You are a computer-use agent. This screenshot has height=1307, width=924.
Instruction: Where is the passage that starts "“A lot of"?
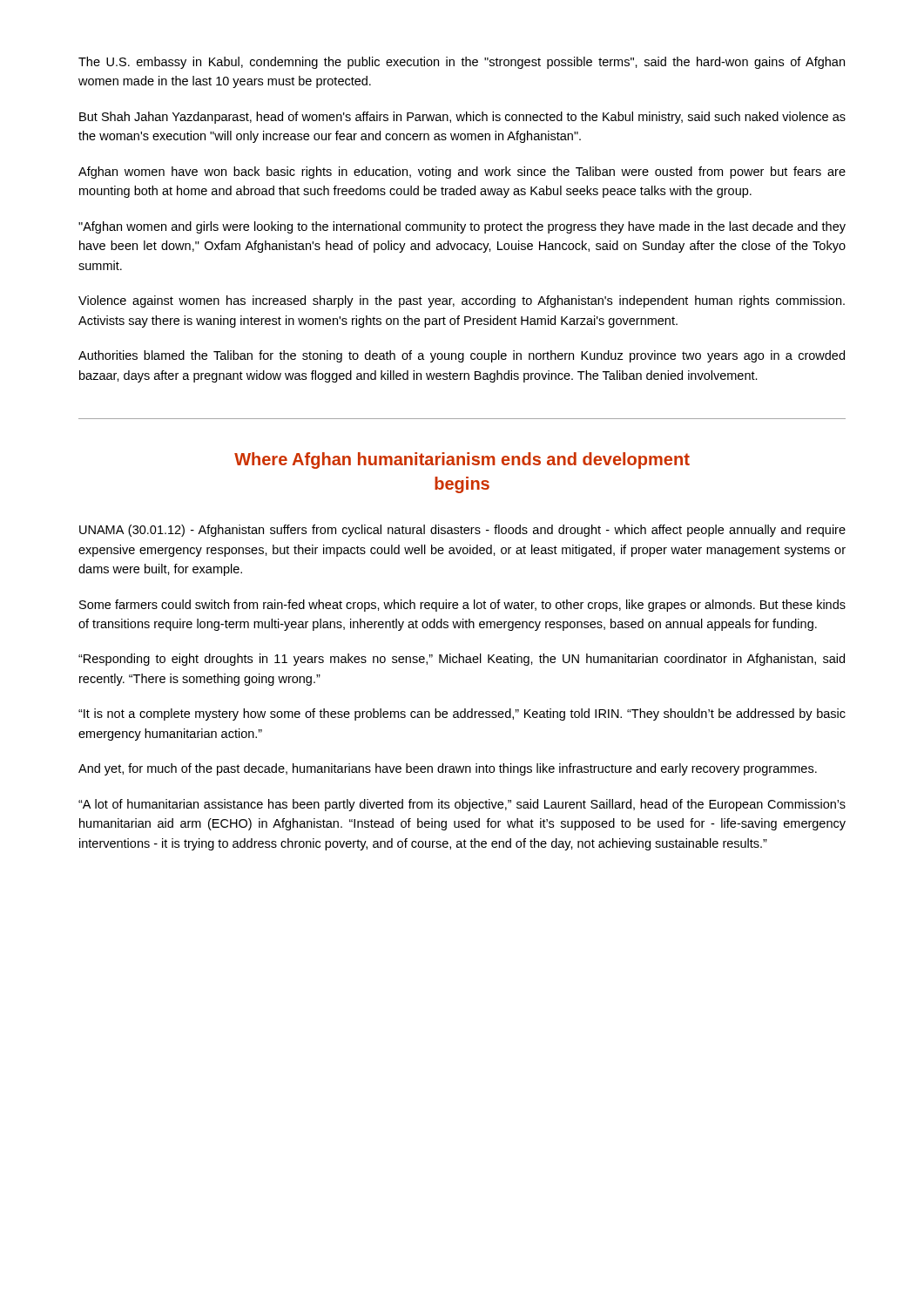coord(462,824)
